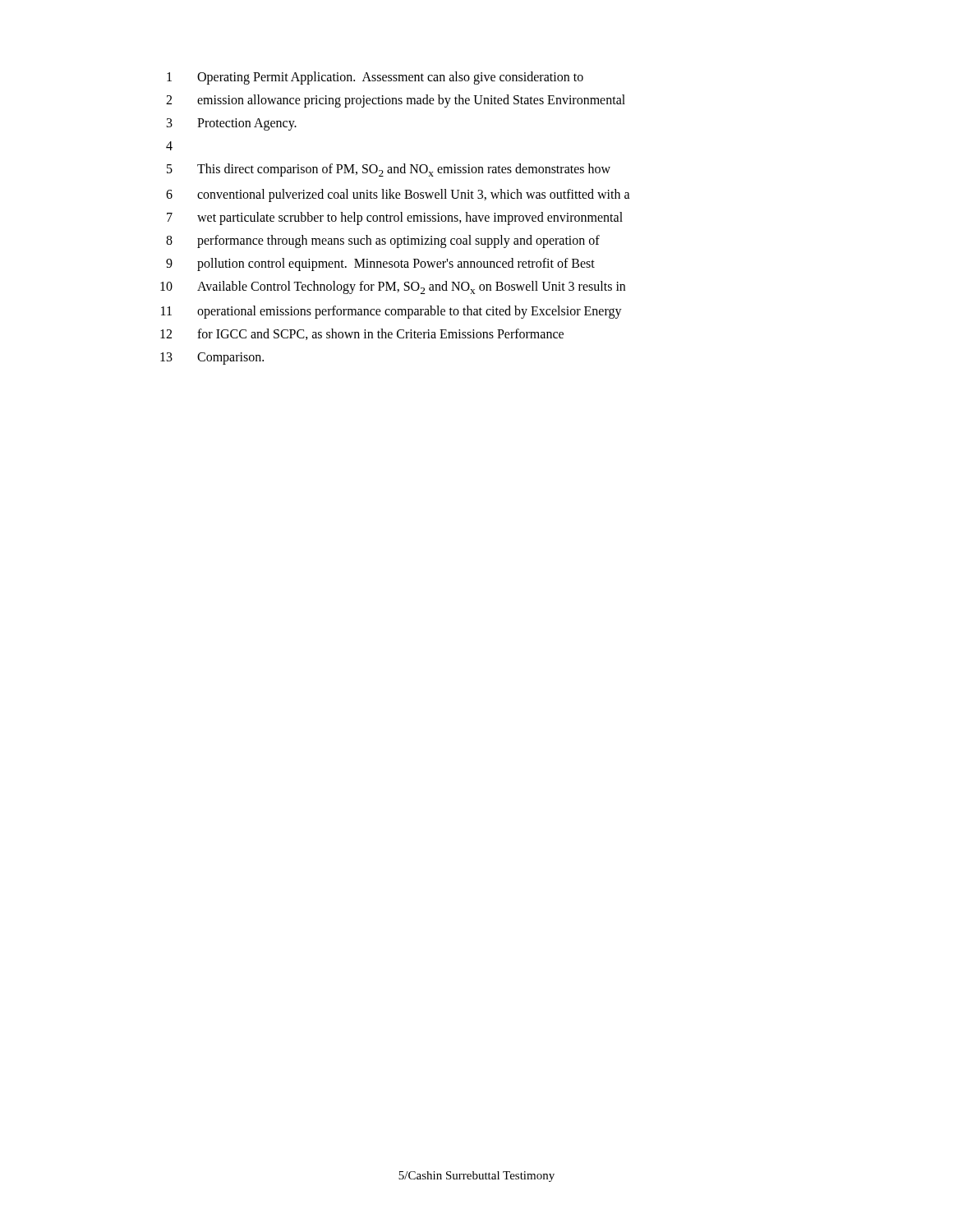Locate the block starting "2 emission allowance"
Image resolution: width=953 pixels, height=1232 pixels.
coord(464,100)
